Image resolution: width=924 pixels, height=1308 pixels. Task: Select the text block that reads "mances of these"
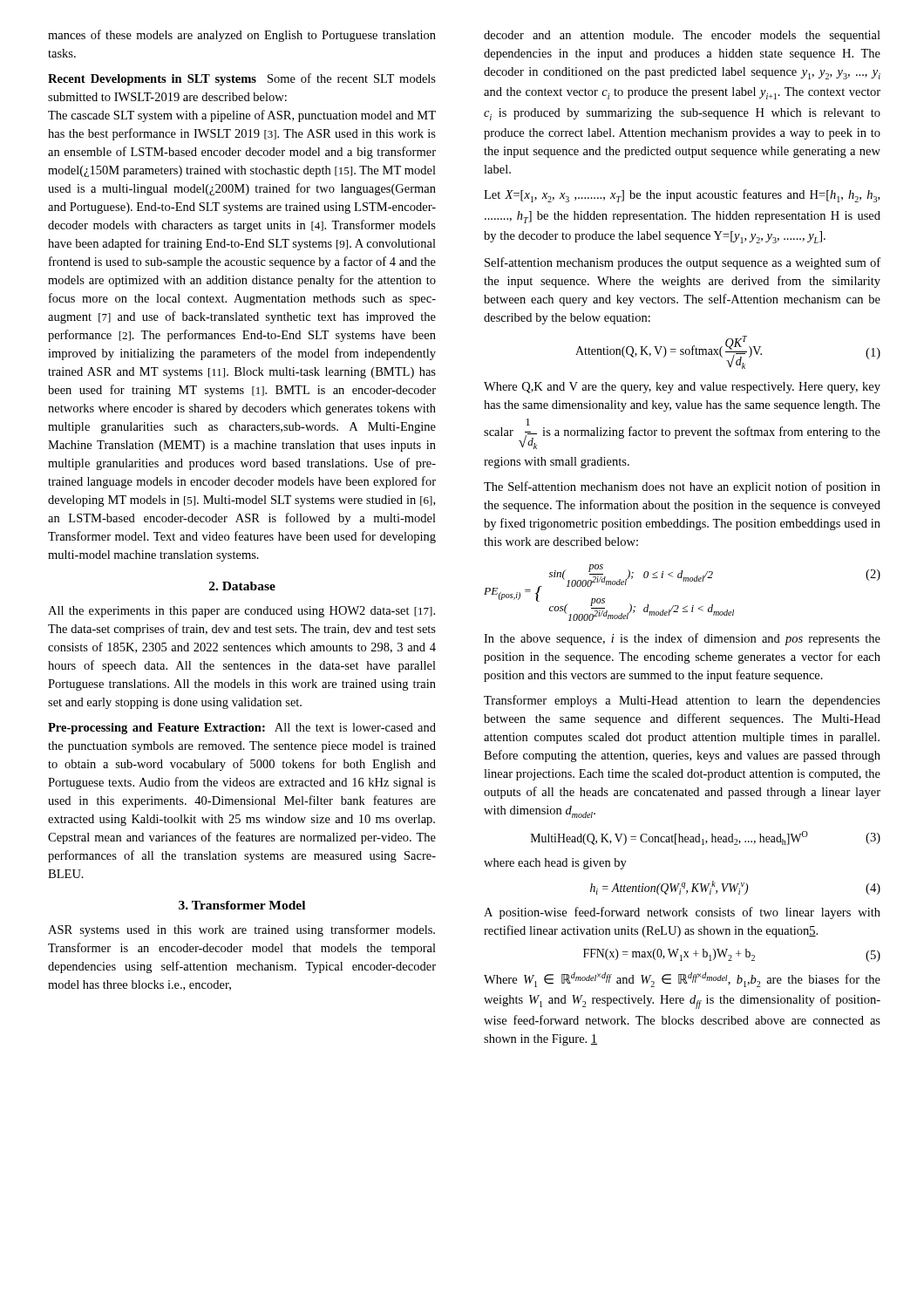(x=242, y=44)
